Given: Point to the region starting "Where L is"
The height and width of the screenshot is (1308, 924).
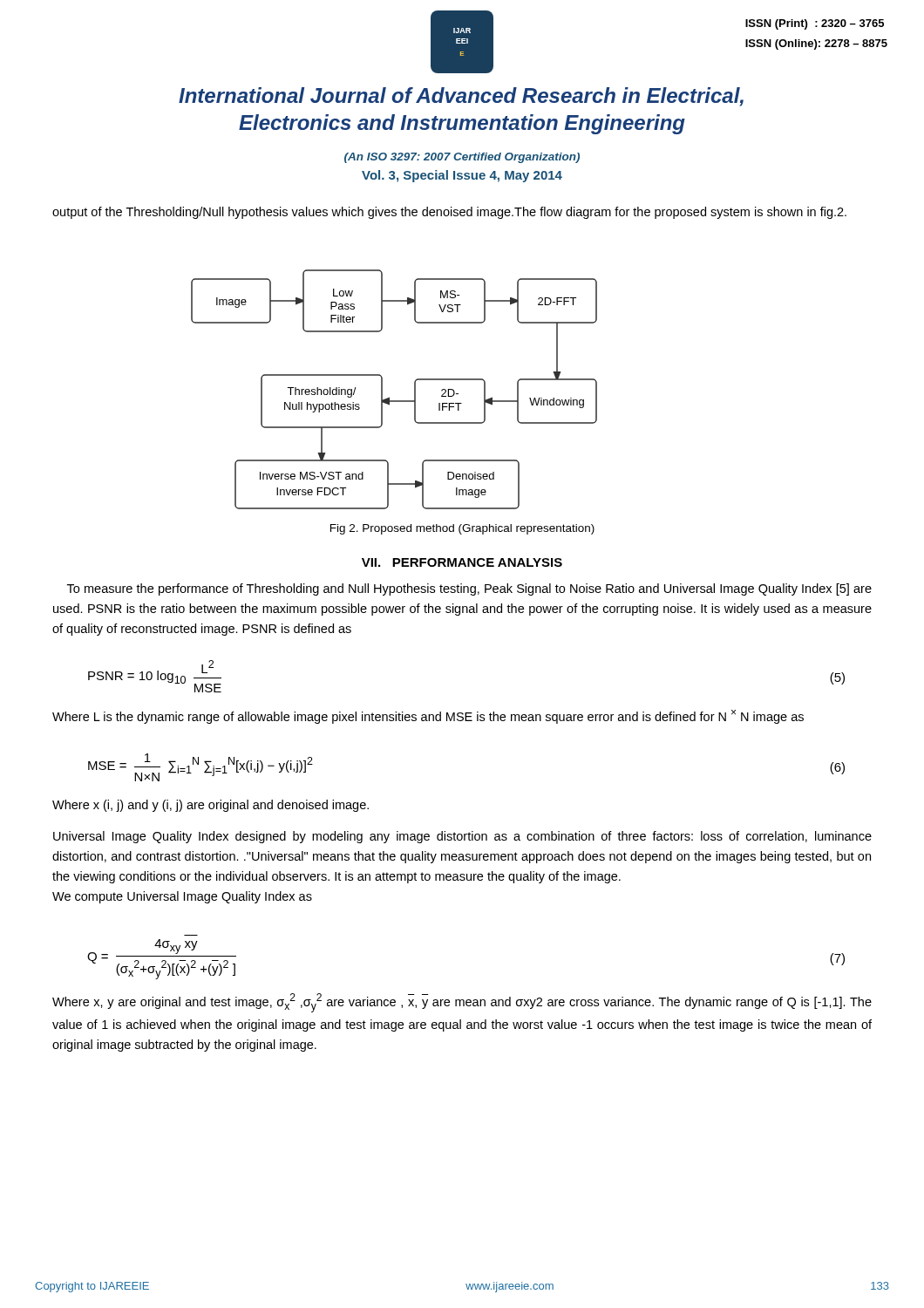Looking at the screenshot, I should pyautogui.click(x=428, y=715).
